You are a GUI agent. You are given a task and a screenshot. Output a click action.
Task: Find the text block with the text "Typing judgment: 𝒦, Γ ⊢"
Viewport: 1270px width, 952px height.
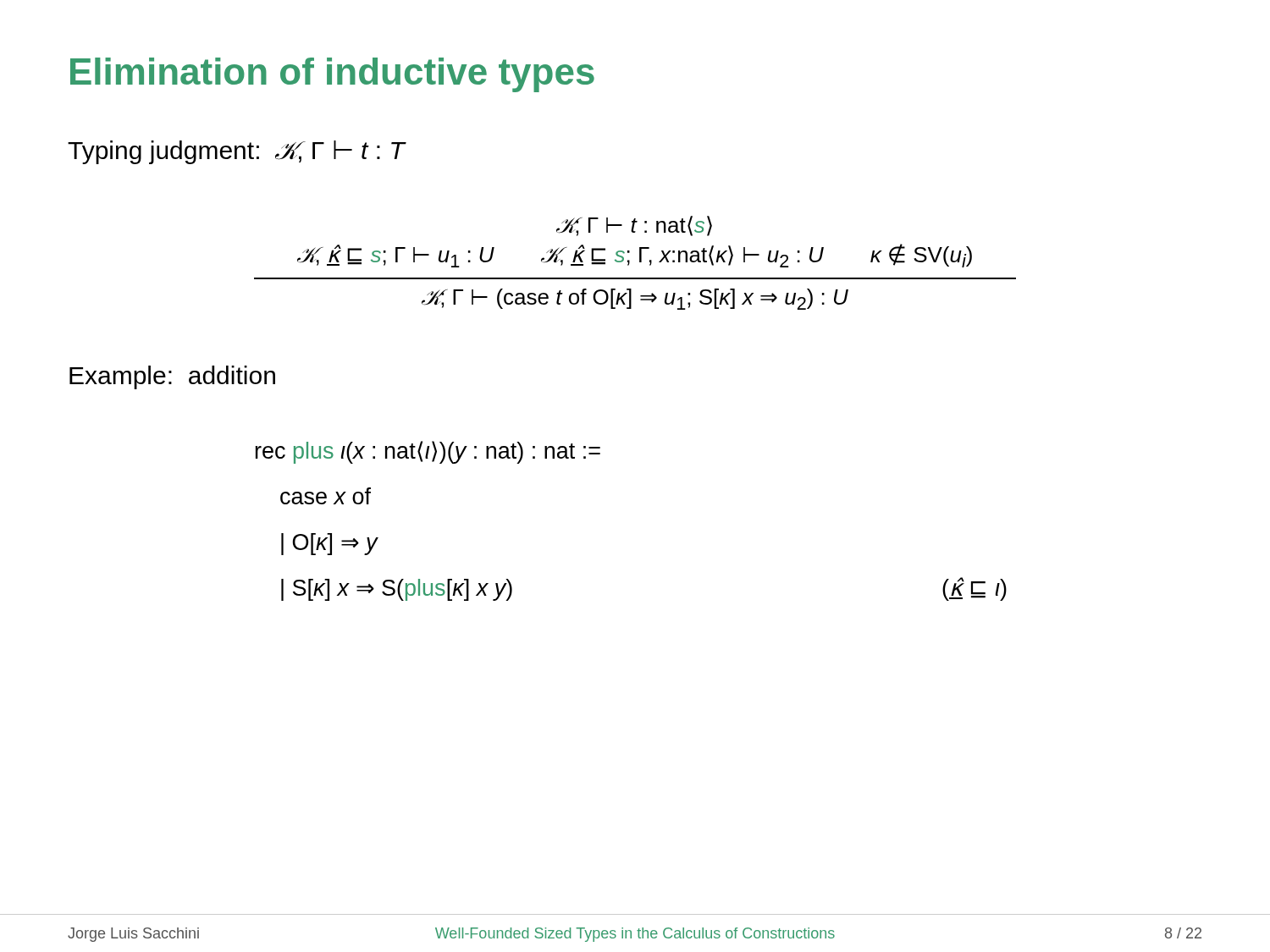click(x=236, y=150)
